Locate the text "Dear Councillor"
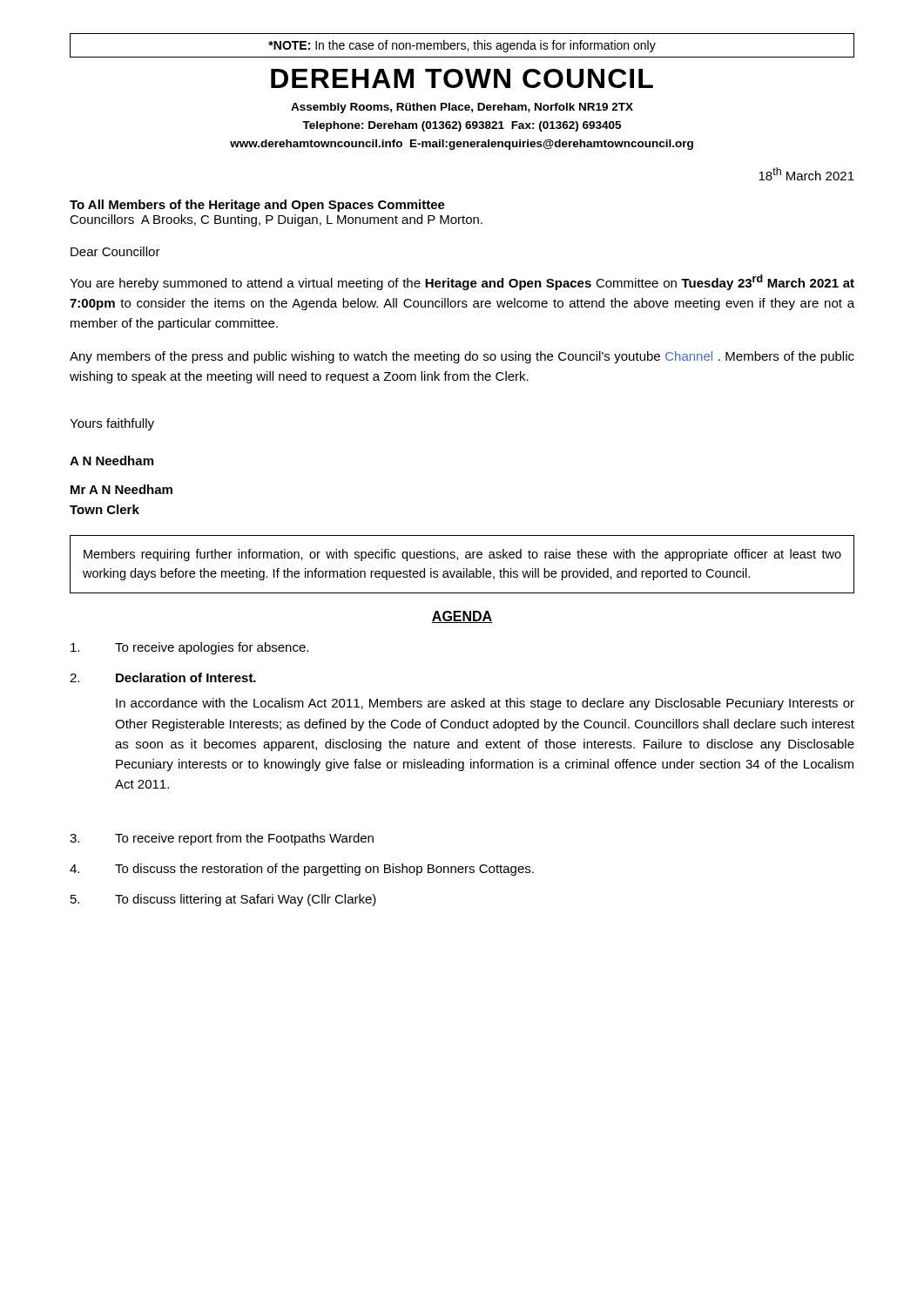Screen dimensions: 1307x924 coord(115,251)
